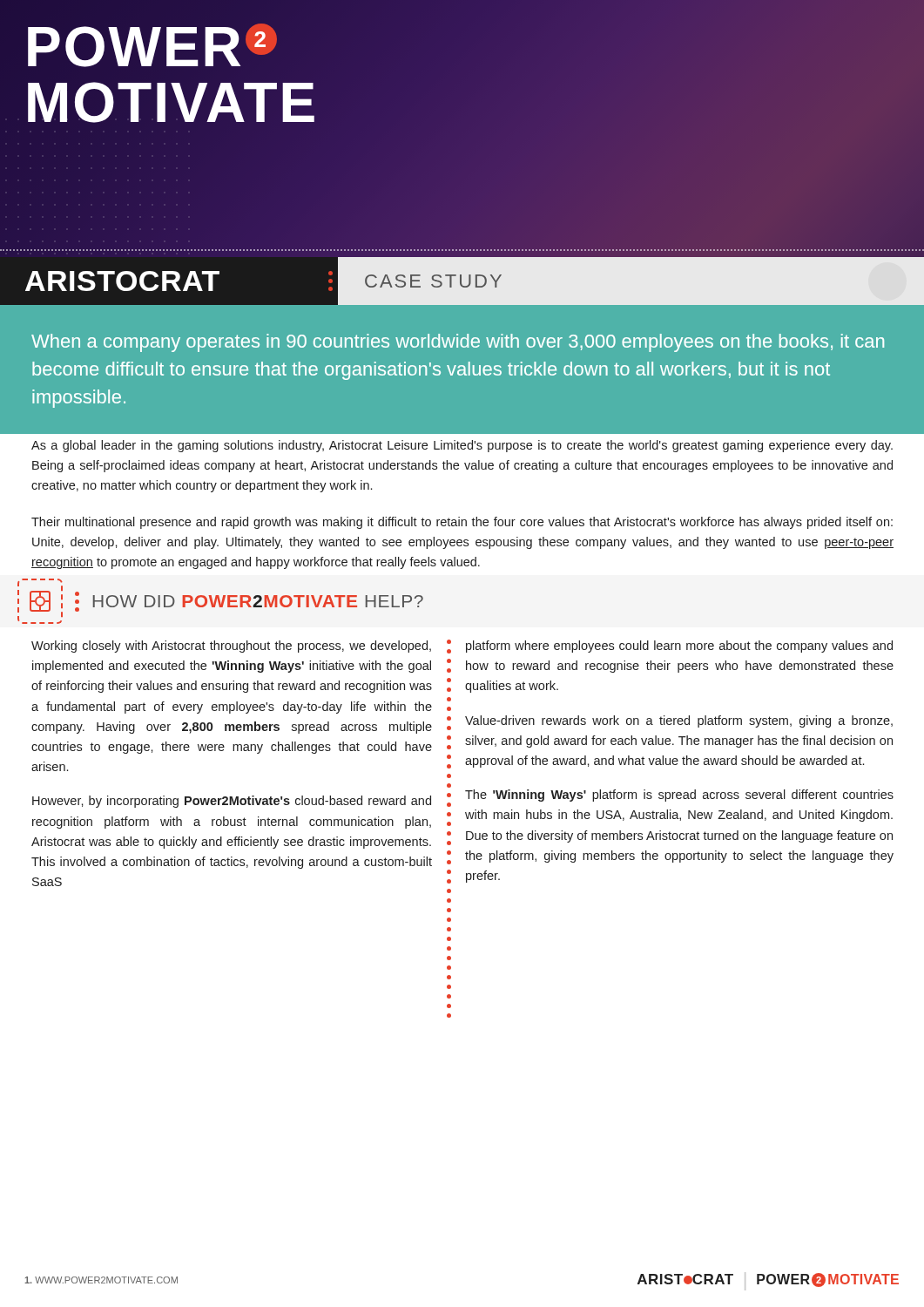Click on the text block that reads "Working closely with Aristocrat throughout the process, we"
Screen dimensions: 1307x924
click(x=231, y=647)
